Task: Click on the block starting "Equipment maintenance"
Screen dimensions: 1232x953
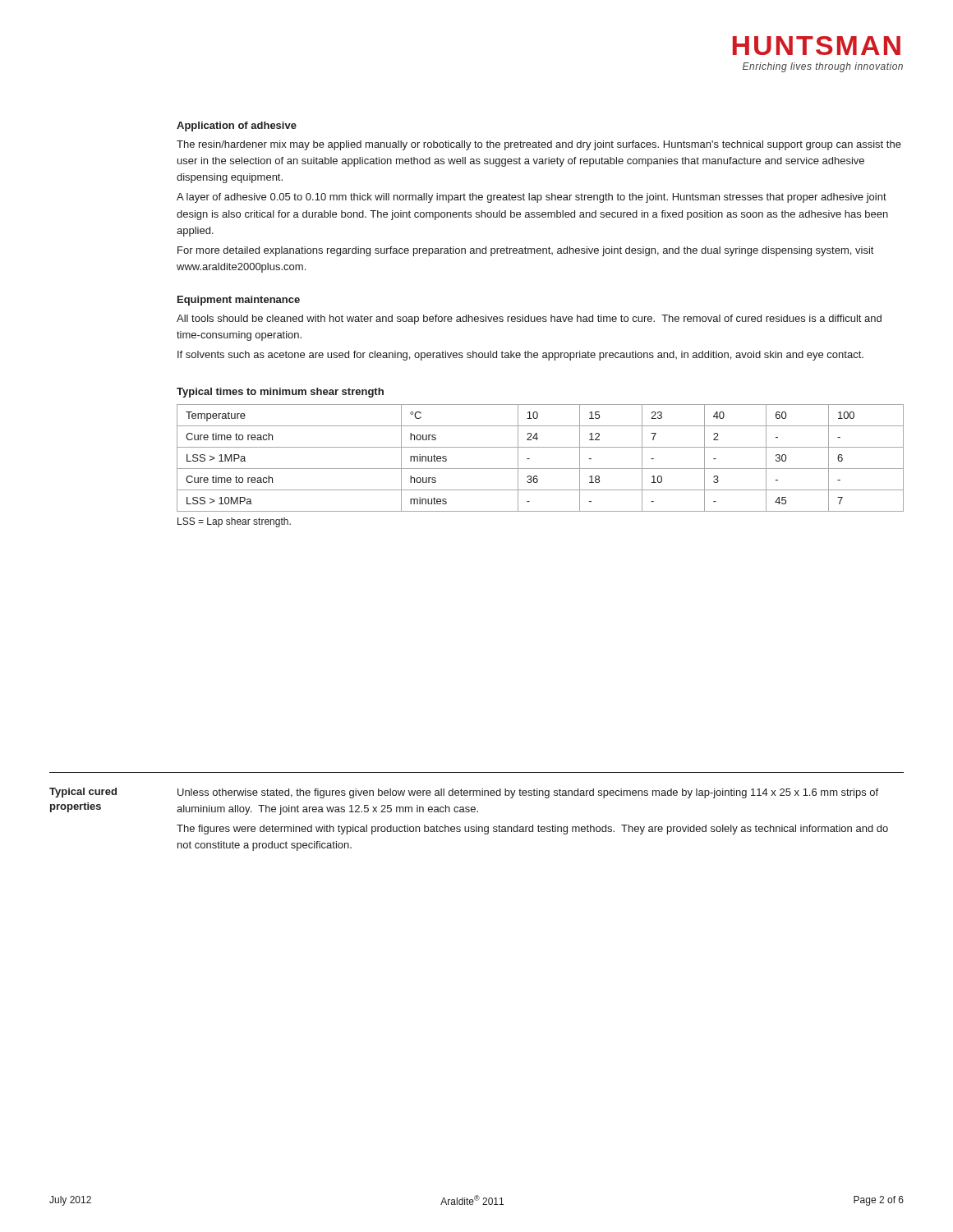Action: [238, 299]
